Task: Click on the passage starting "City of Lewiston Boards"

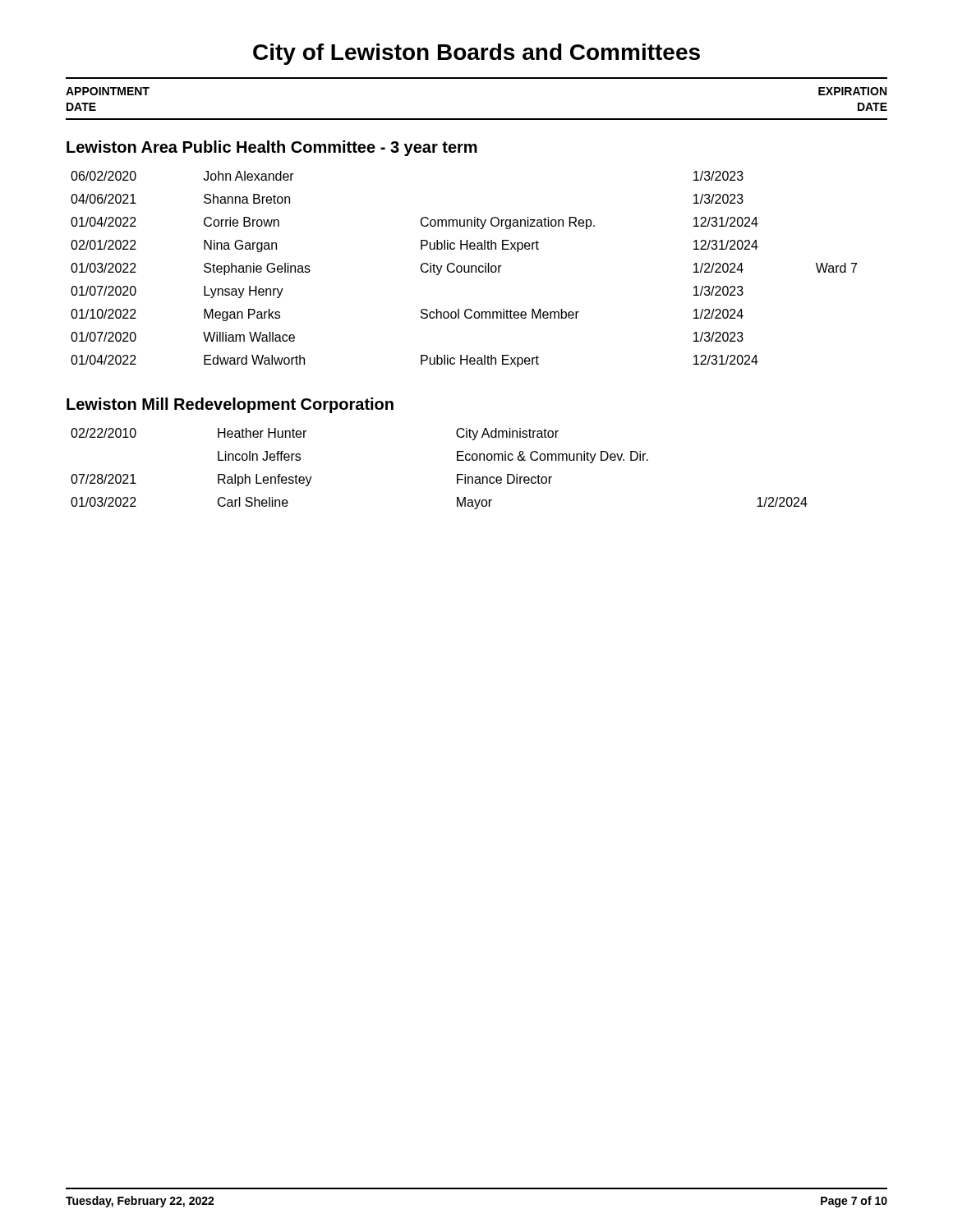Action: [x=476, y=52]
